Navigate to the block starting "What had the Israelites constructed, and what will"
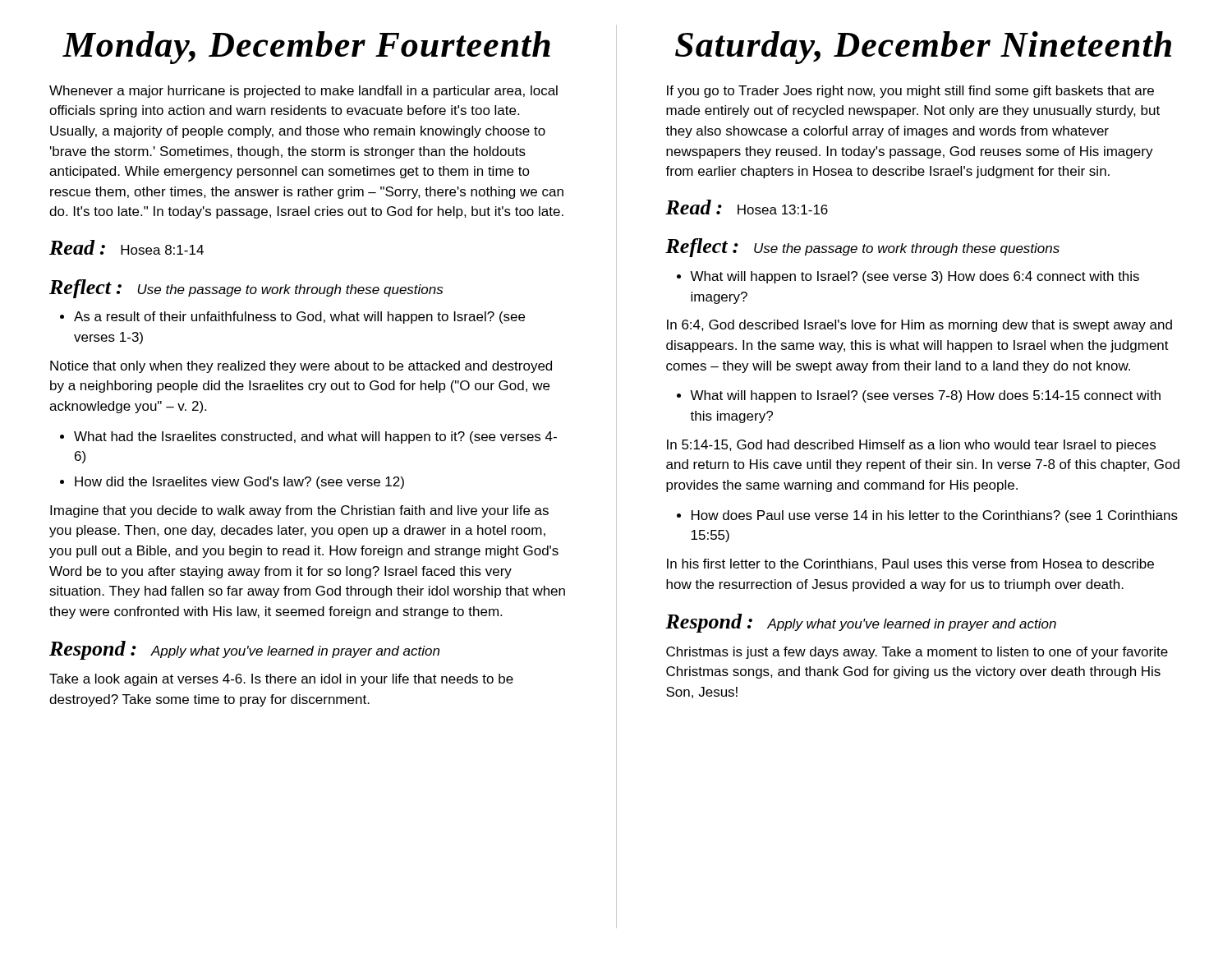The width and height of the screenshot is (1232, 953). [x=308, y=437]
